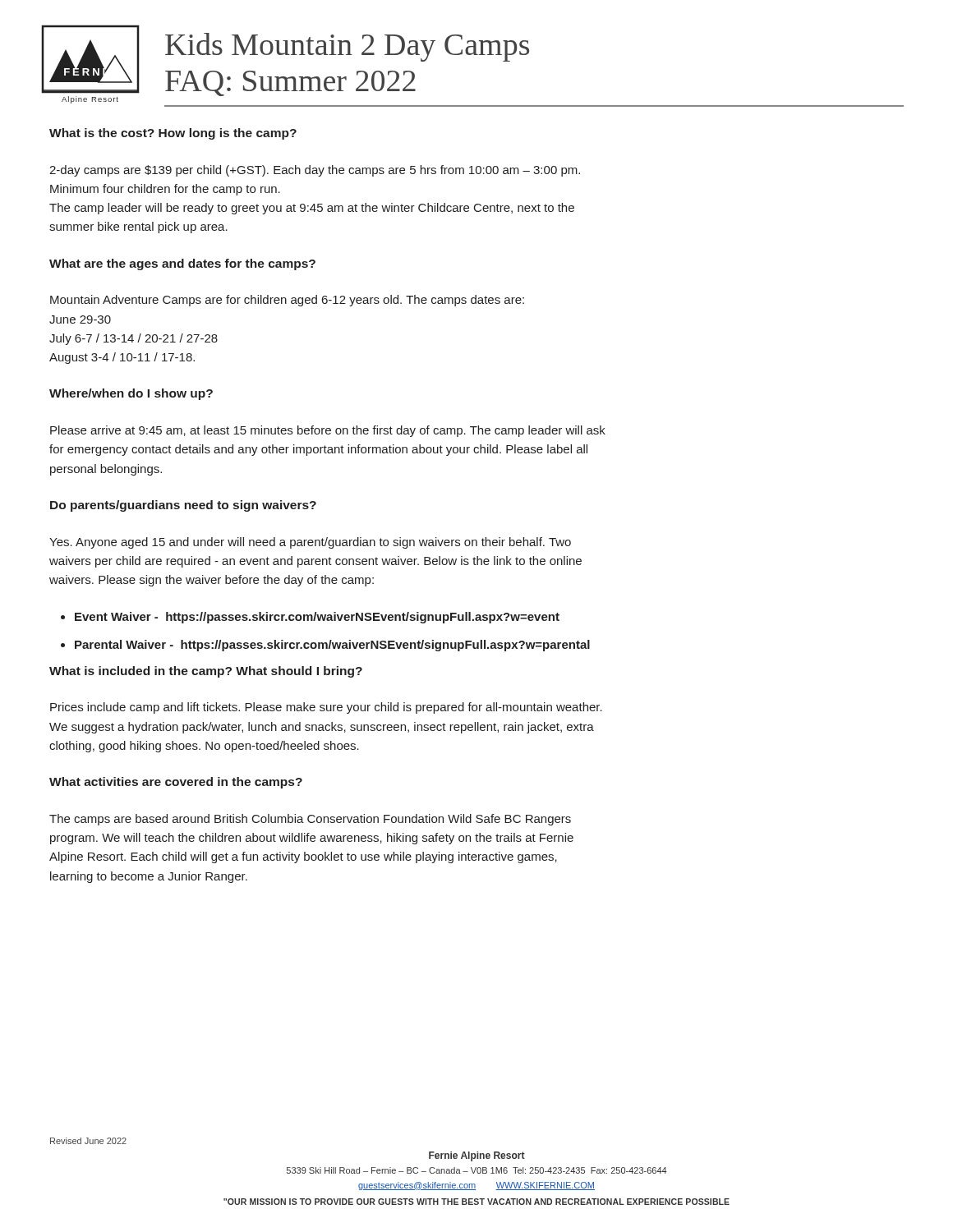
Task: Select the logo
Action: (90, 67)
